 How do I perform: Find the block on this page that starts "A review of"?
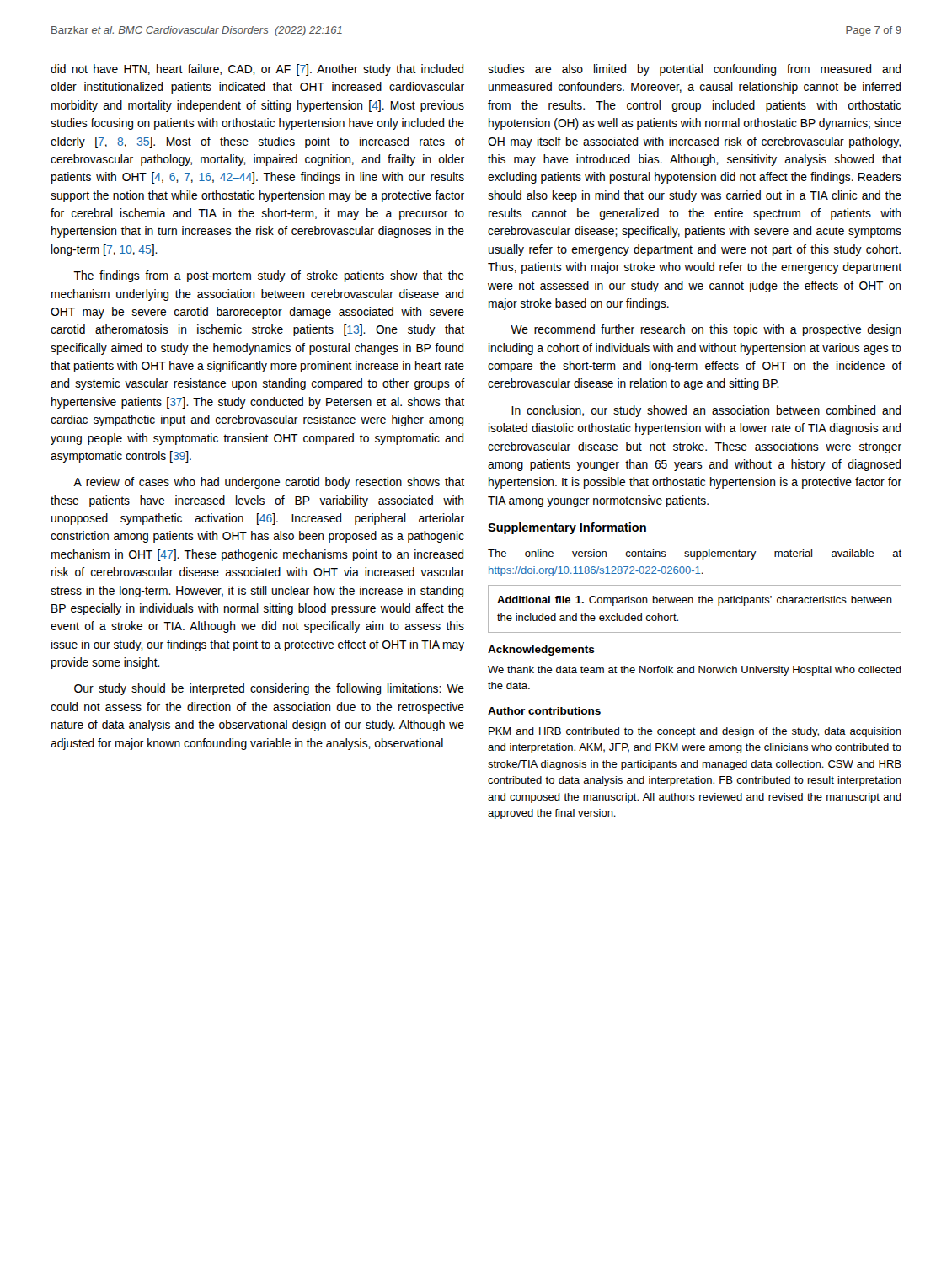coord(257,573)
